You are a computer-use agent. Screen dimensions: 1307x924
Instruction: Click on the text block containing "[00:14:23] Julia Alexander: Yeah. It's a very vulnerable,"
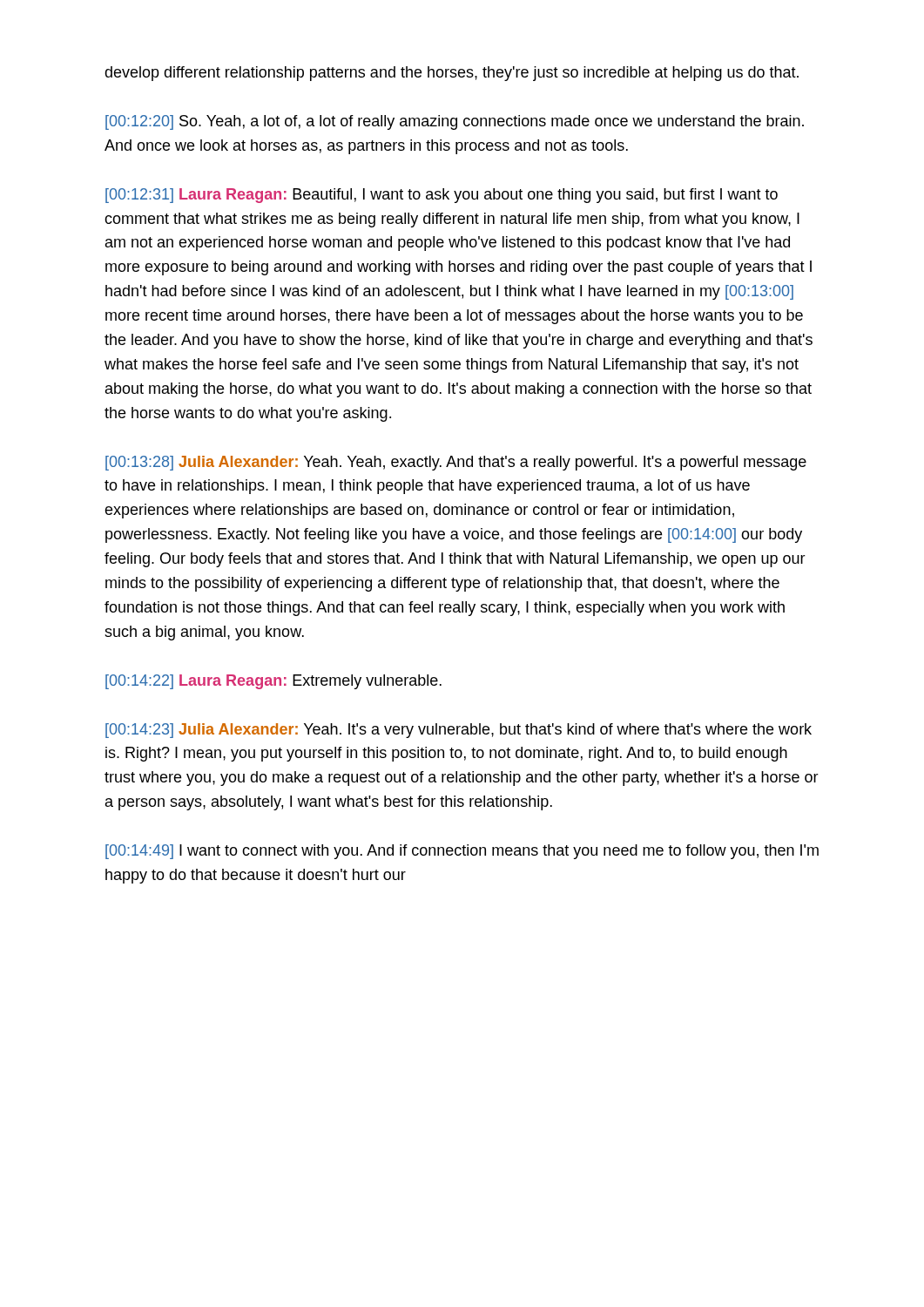[x=461, y=765]
